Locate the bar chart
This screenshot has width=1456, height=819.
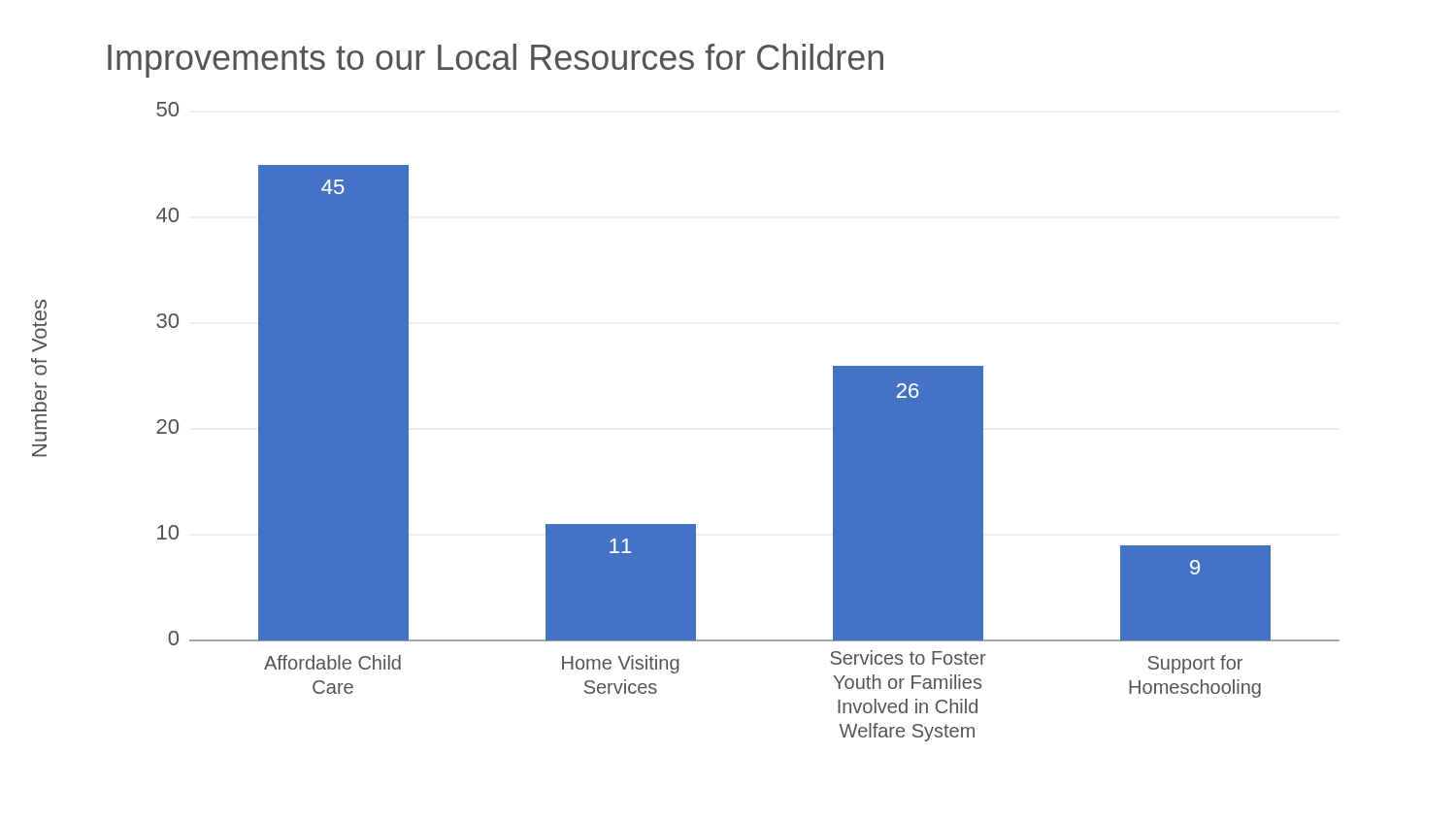point(728,410)
